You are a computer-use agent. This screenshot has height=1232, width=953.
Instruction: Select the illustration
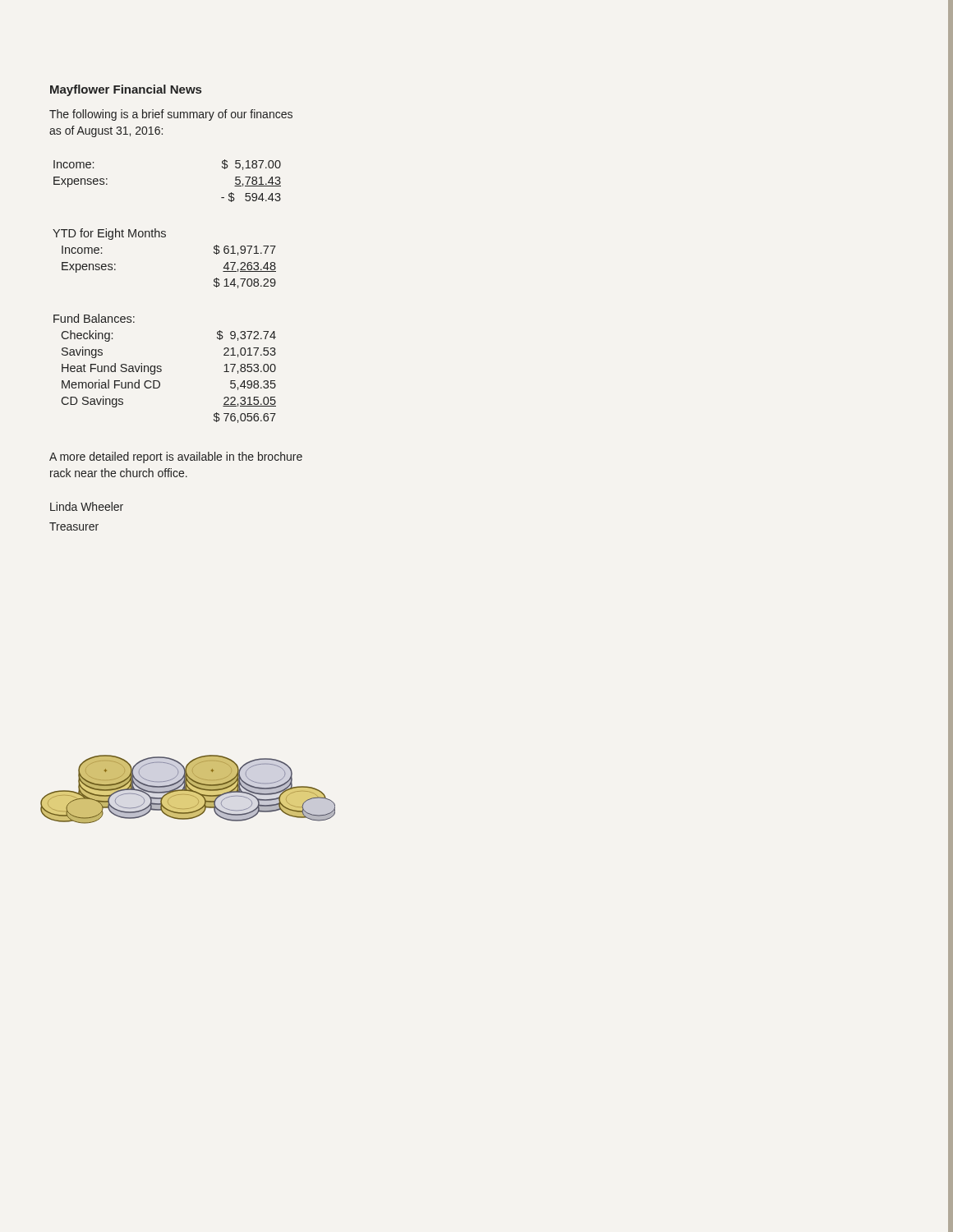[x=187, y=764]
